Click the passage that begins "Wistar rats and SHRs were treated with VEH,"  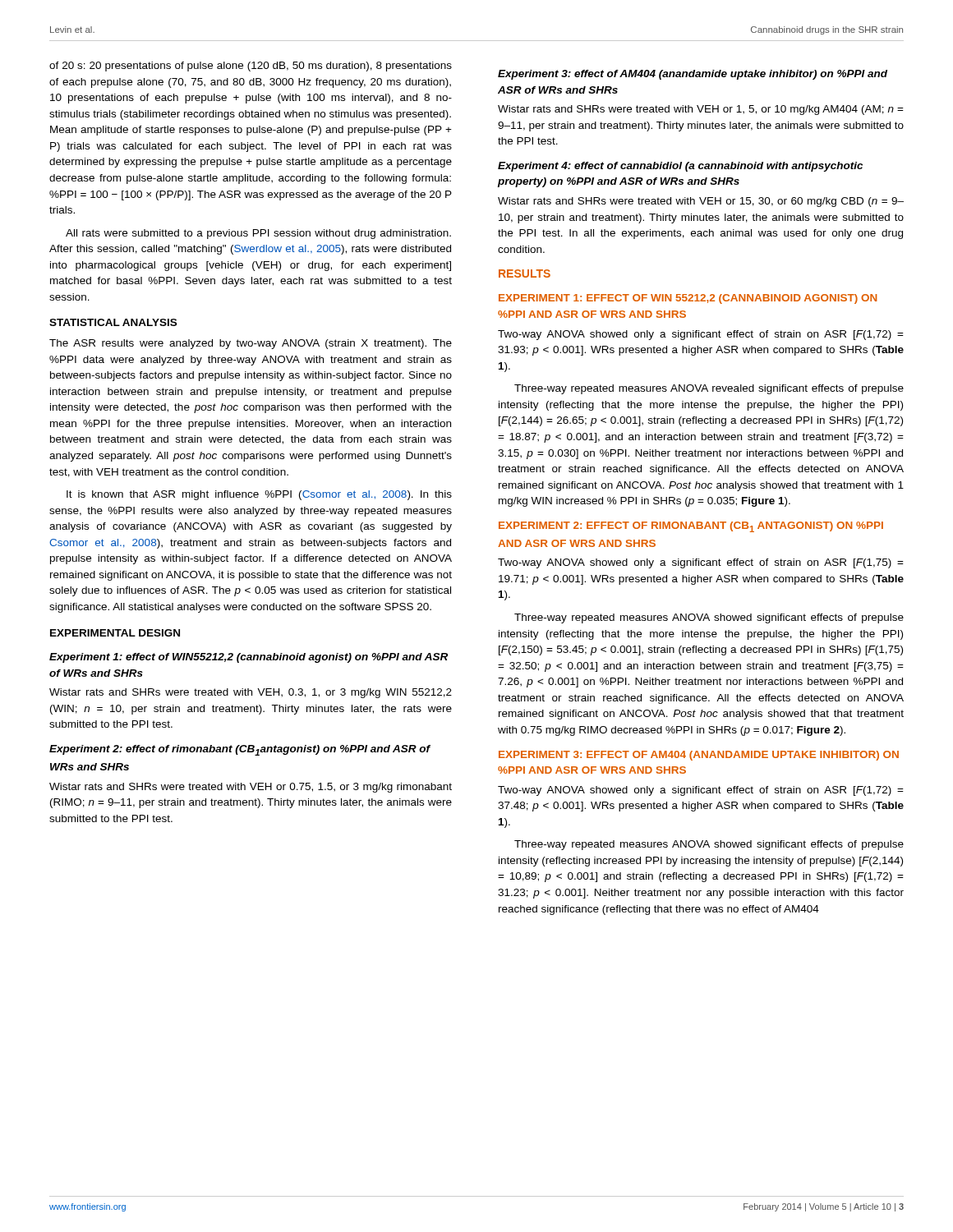(251, 708)
